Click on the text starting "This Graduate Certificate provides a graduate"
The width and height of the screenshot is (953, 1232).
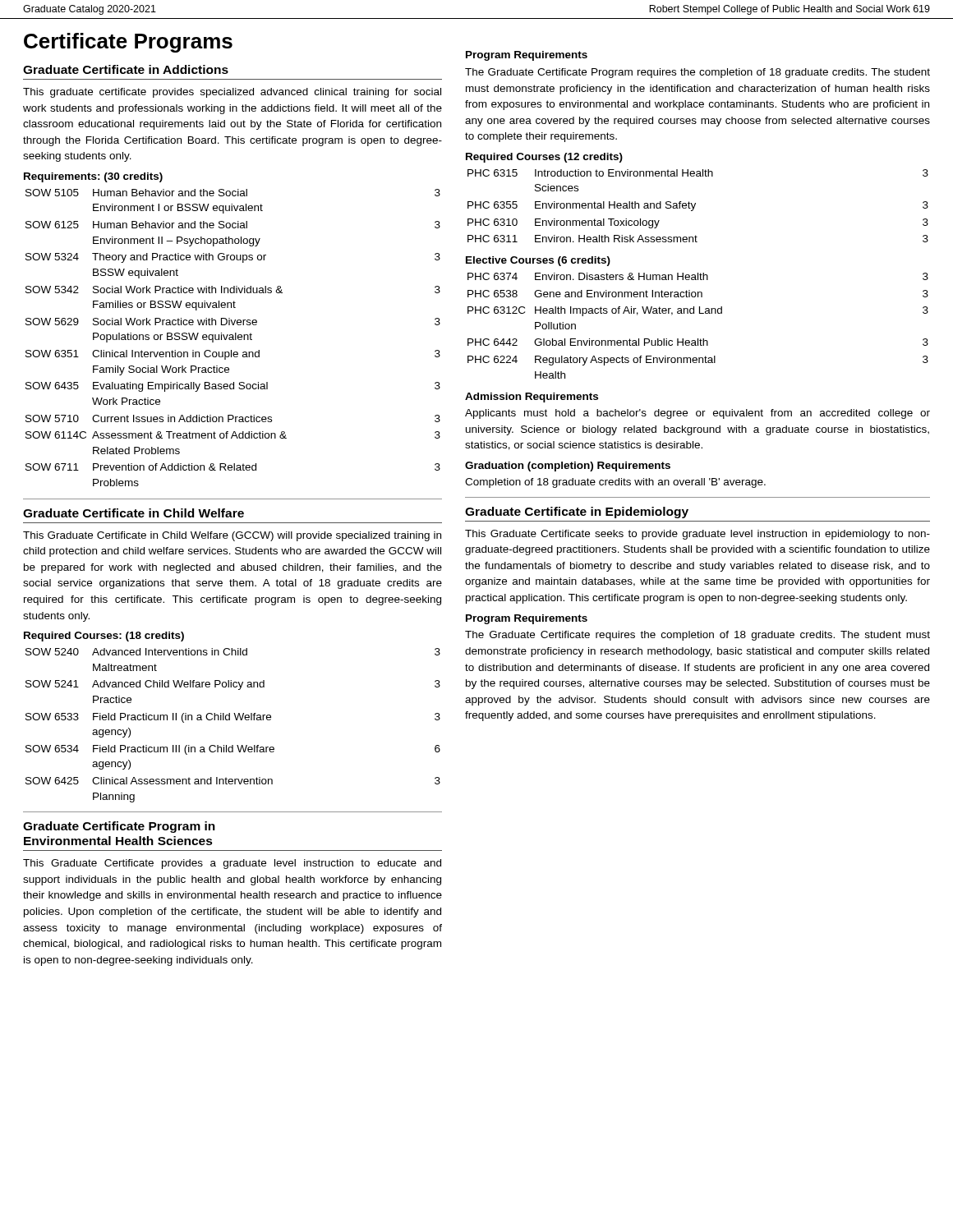pyautogui.click(x=232, y=911)
